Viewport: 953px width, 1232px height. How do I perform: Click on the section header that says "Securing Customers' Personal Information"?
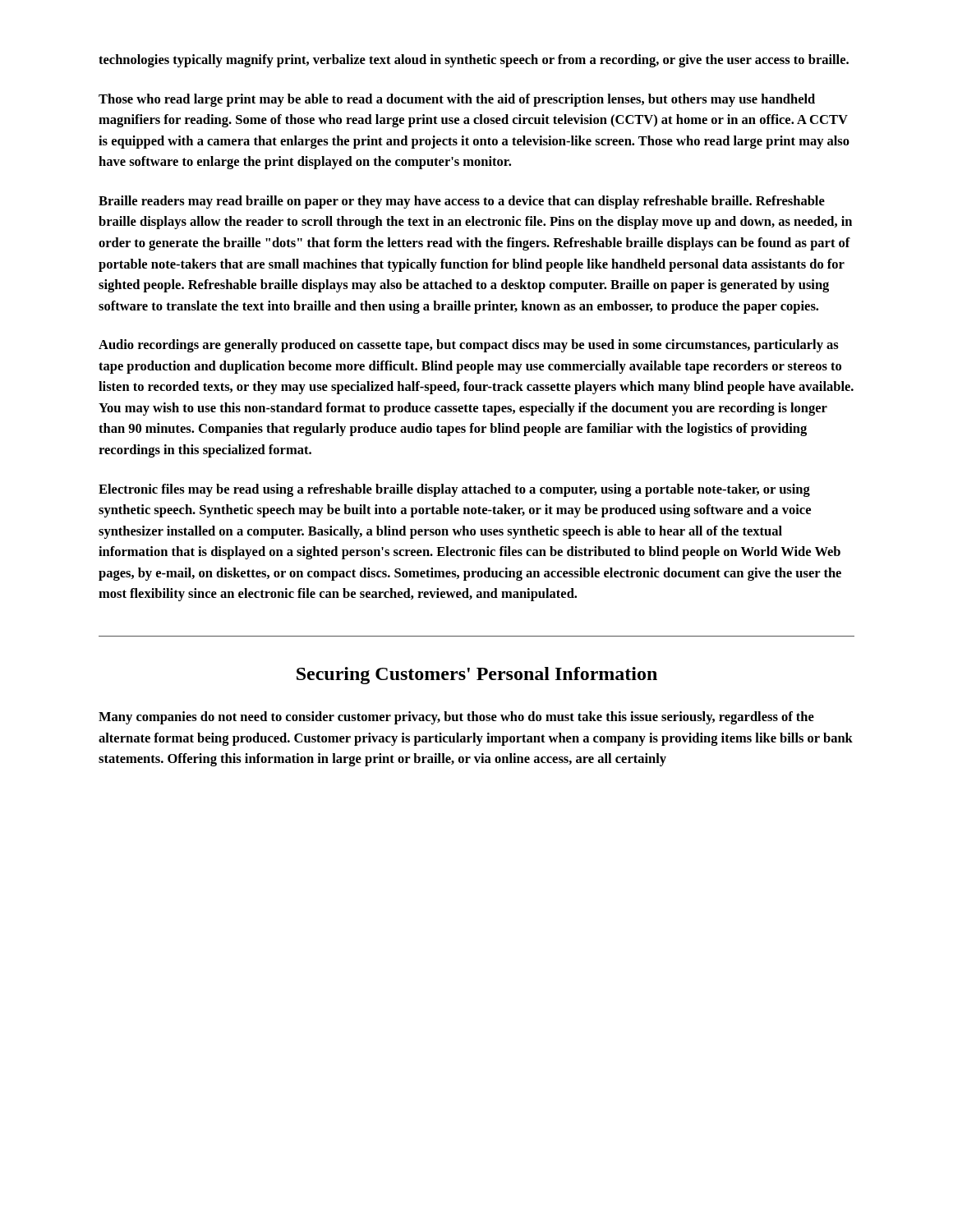(x=476, y=673)
